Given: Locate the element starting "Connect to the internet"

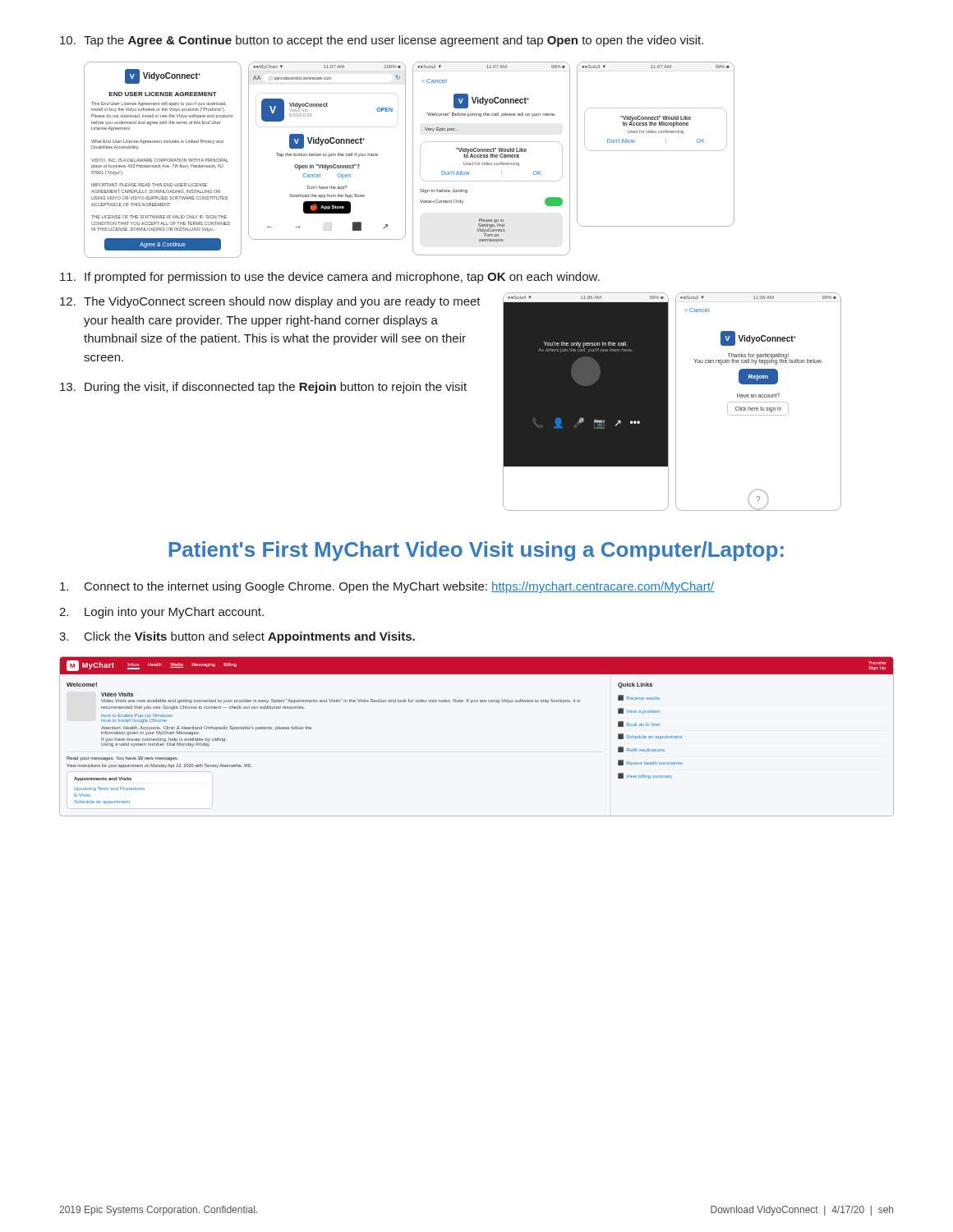Looking at the screenshot, I should [x=387, y=587].
